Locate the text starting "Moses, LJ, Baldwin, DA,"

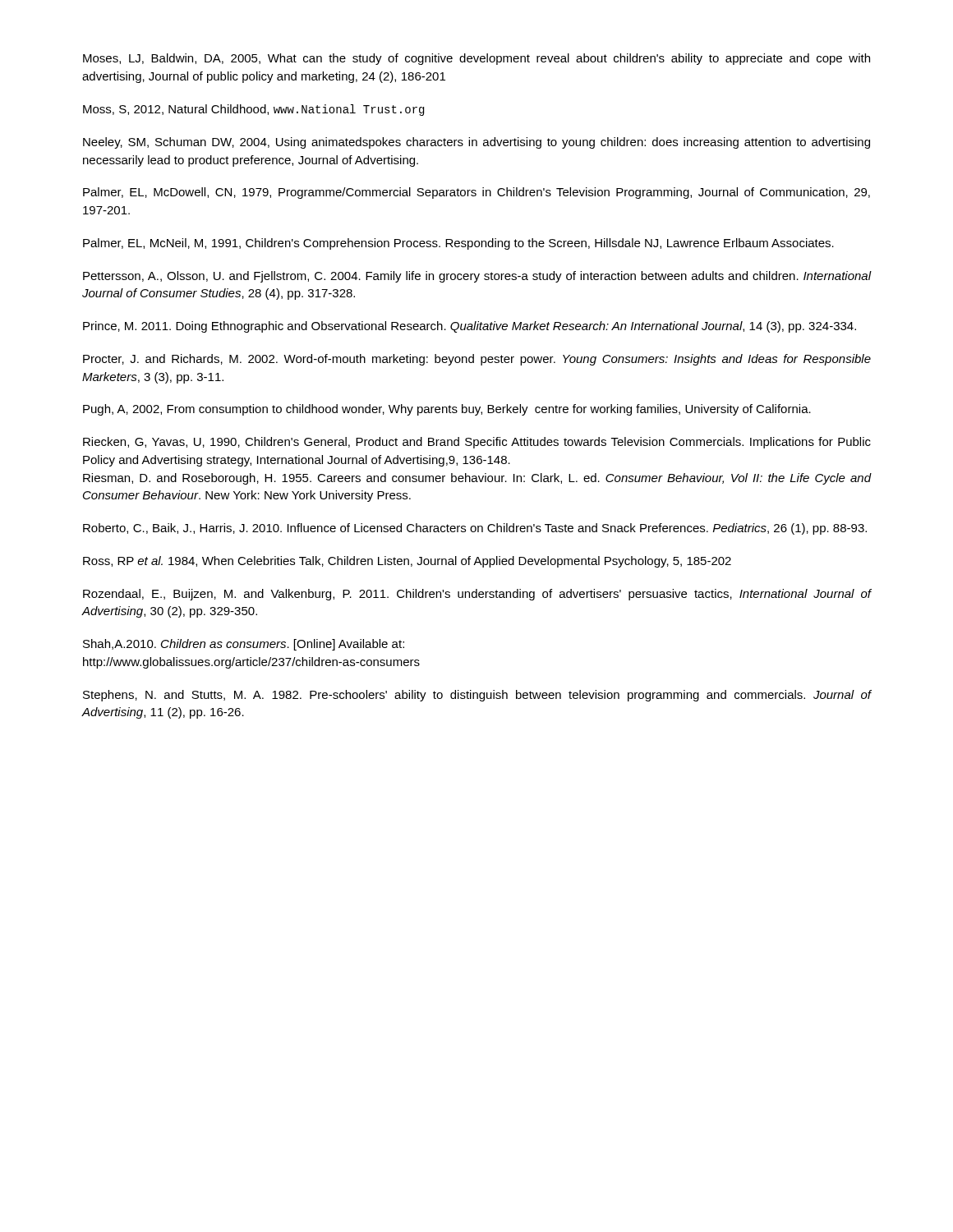(x=476, y=67)
